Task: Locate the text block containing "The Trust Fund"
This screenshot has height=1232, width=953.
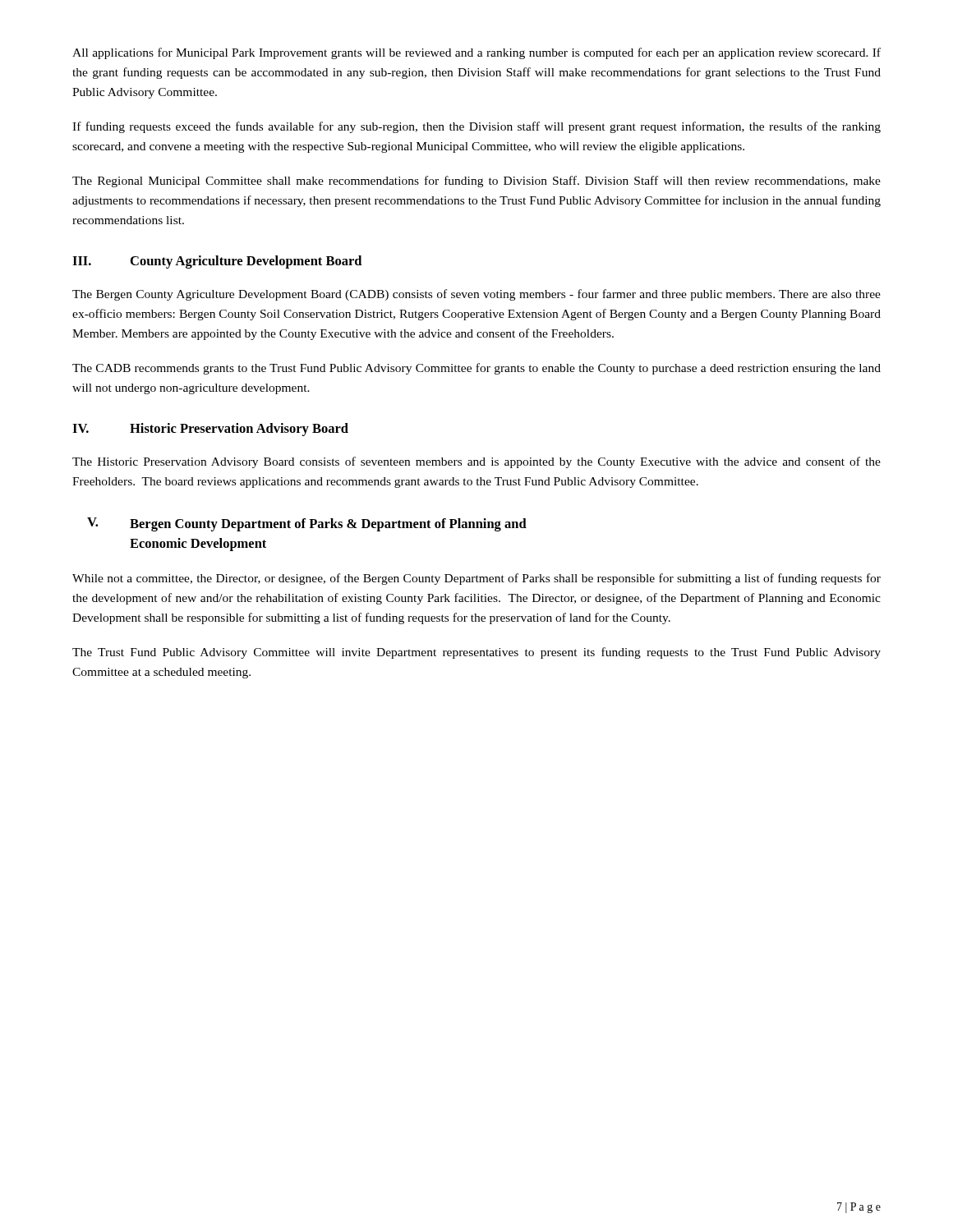Action: (476, 662)
